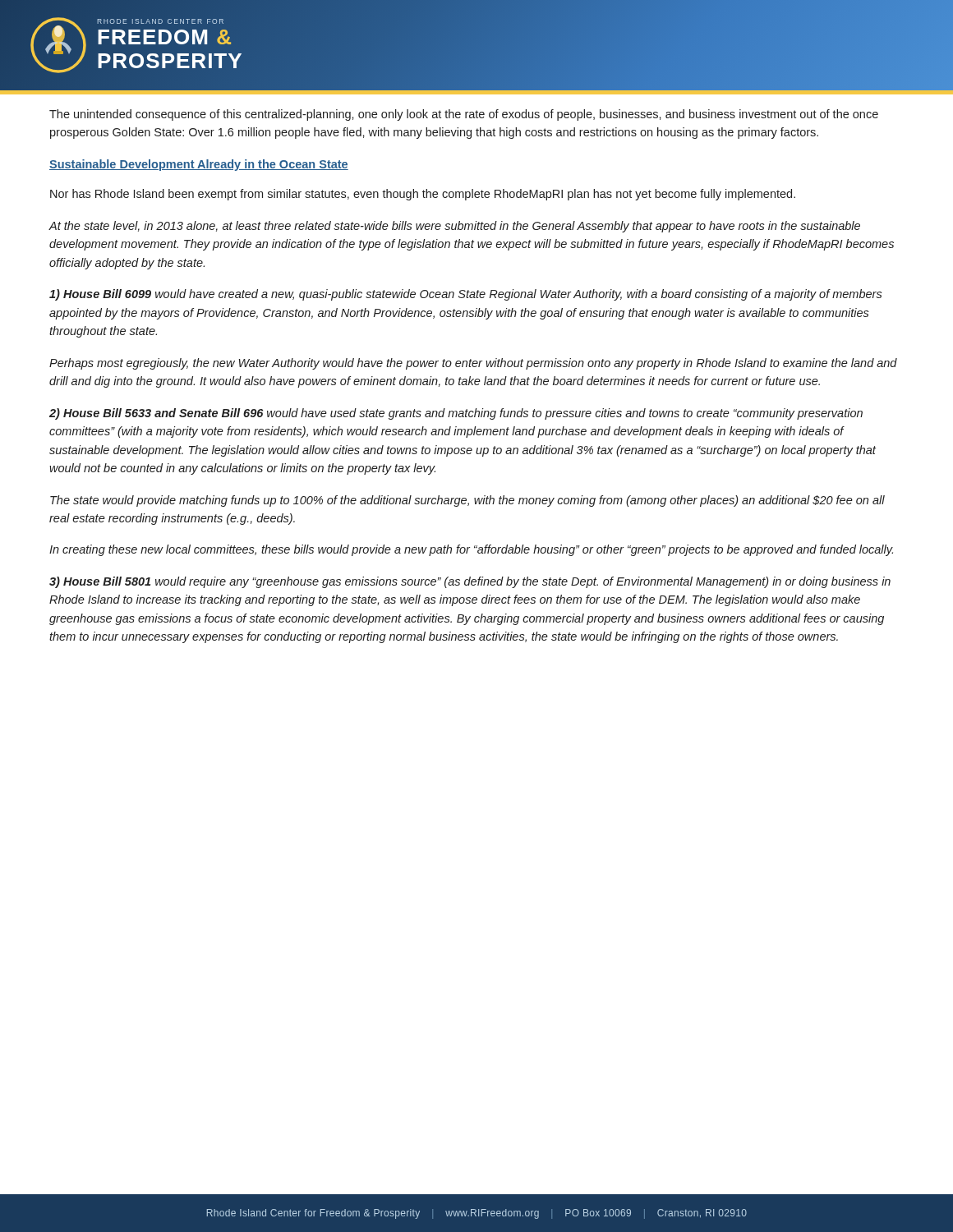Locate the block of text that opens with "2) House Bill 5633 and Senate Bill"
The height and width of the screenshot is (1232, 953).
(462, 441)
